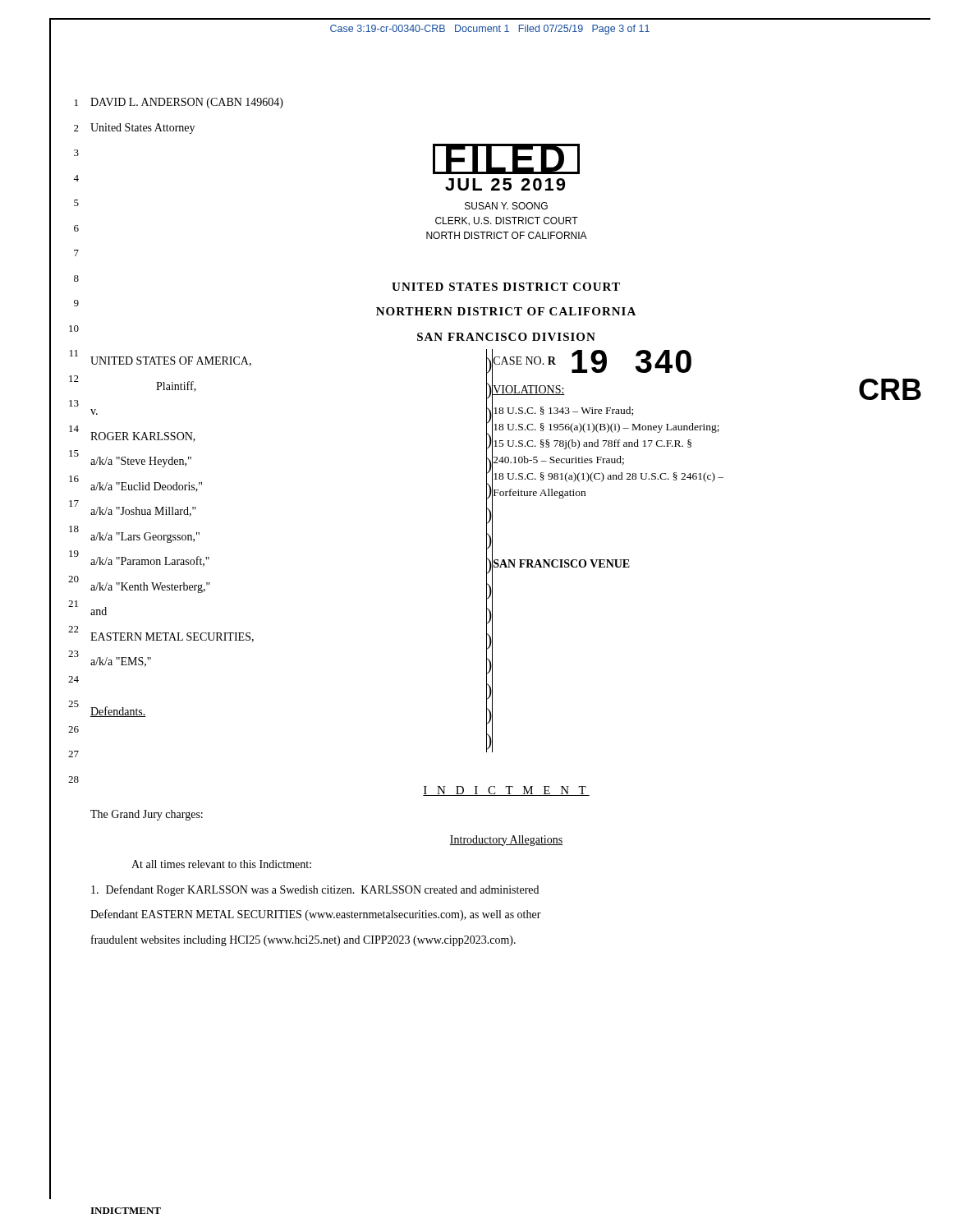Click on the text containing "JUL 25 2019"

coord(506,184)
